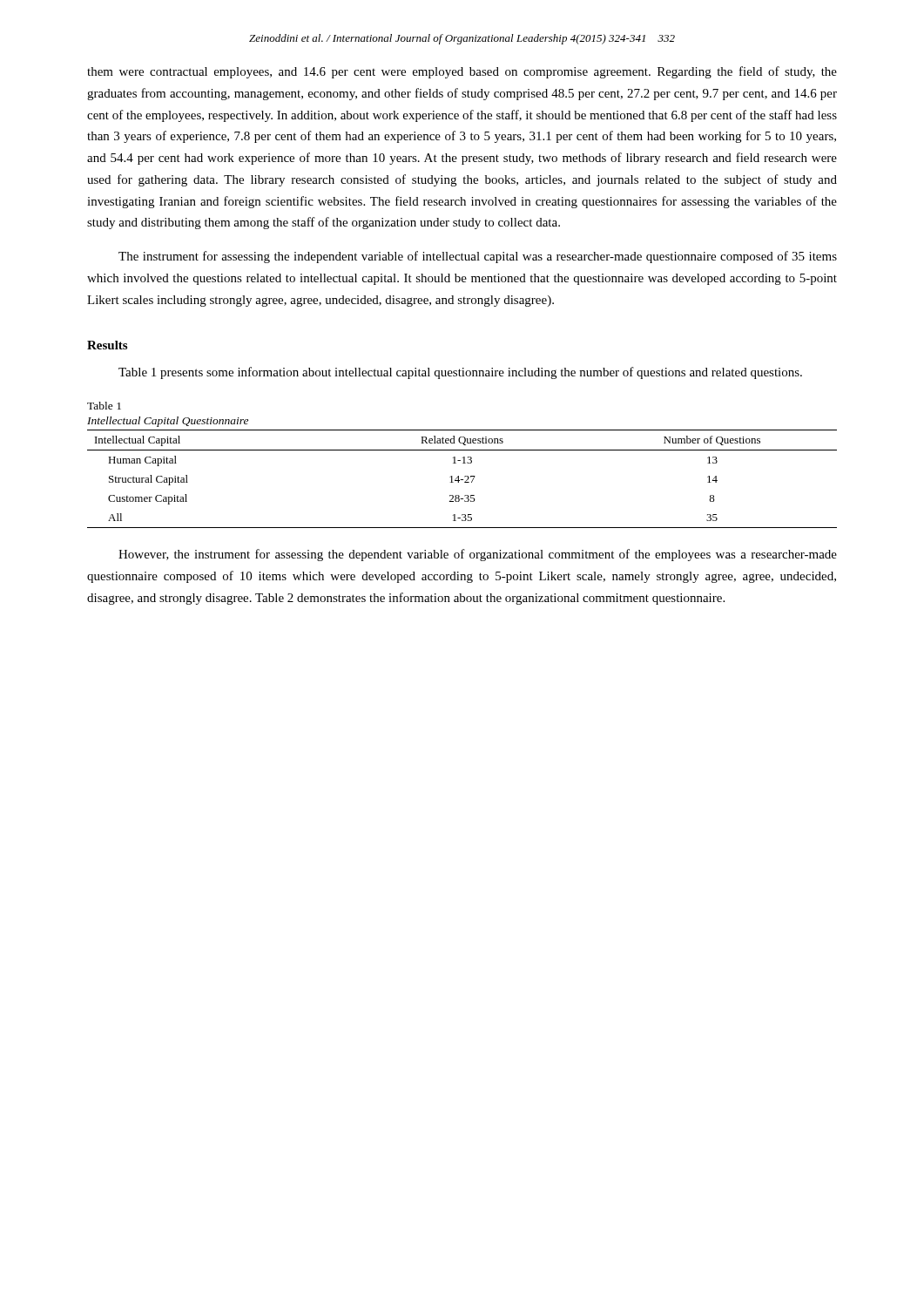Find the block on this page that starts "The instrument for"
This screenshot has height=1307, width=924.
462,278
